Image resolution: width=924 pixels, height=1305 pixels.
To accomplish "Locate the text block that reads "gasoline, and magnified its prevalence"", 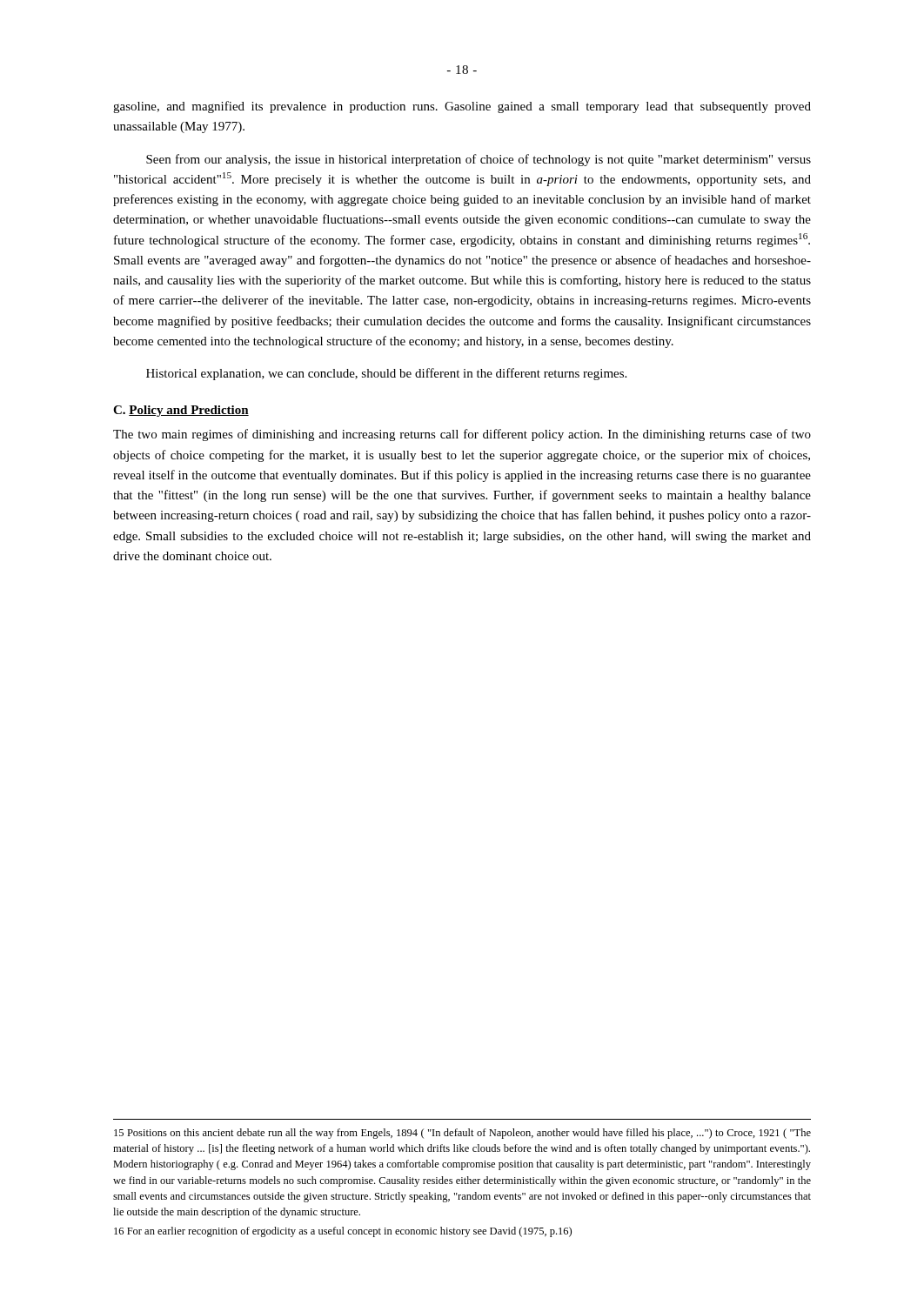I will coord(462,117).
